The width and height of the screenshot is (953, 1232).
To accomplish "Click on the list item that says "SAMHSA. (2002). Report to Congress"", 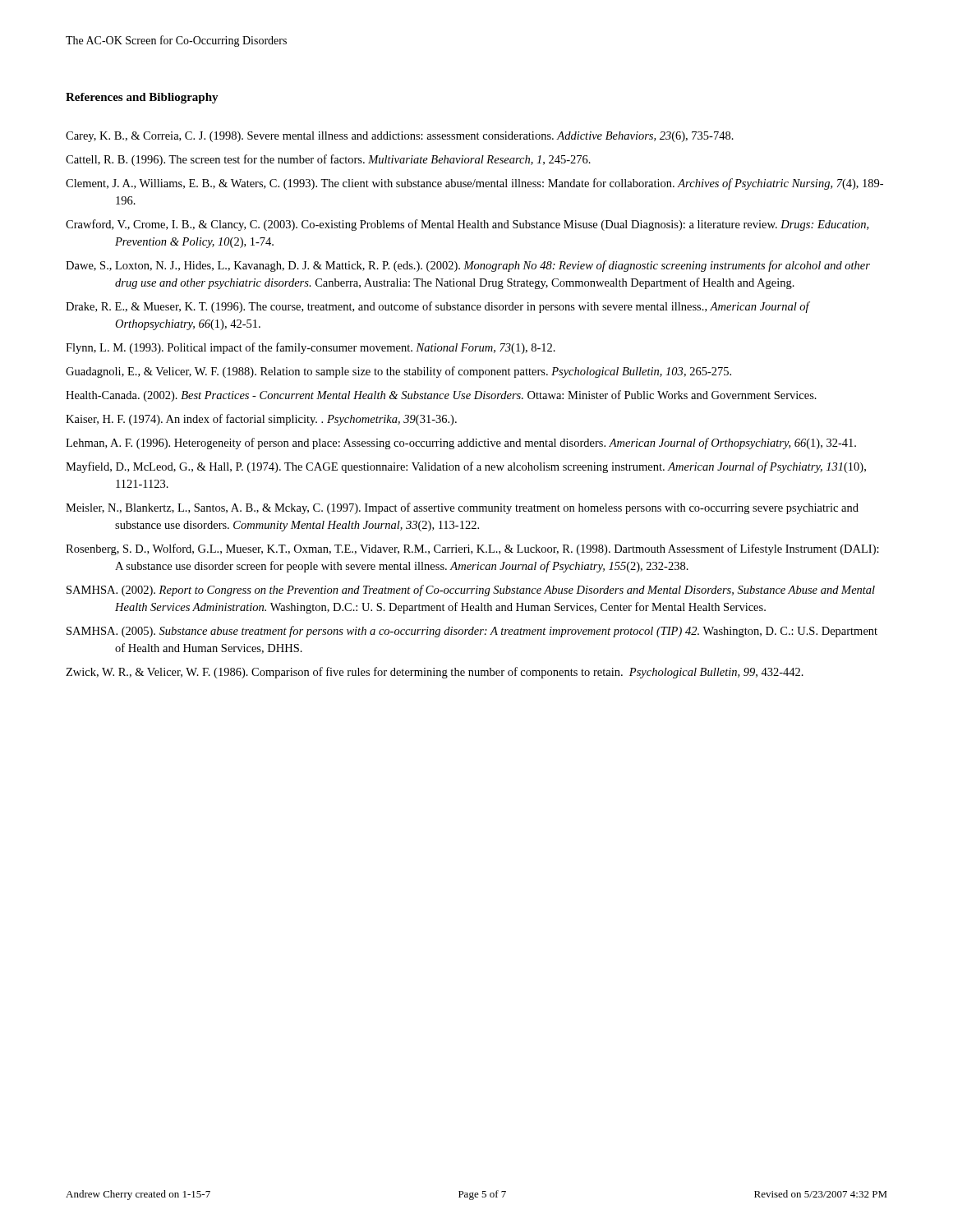I will coord(470,599).
